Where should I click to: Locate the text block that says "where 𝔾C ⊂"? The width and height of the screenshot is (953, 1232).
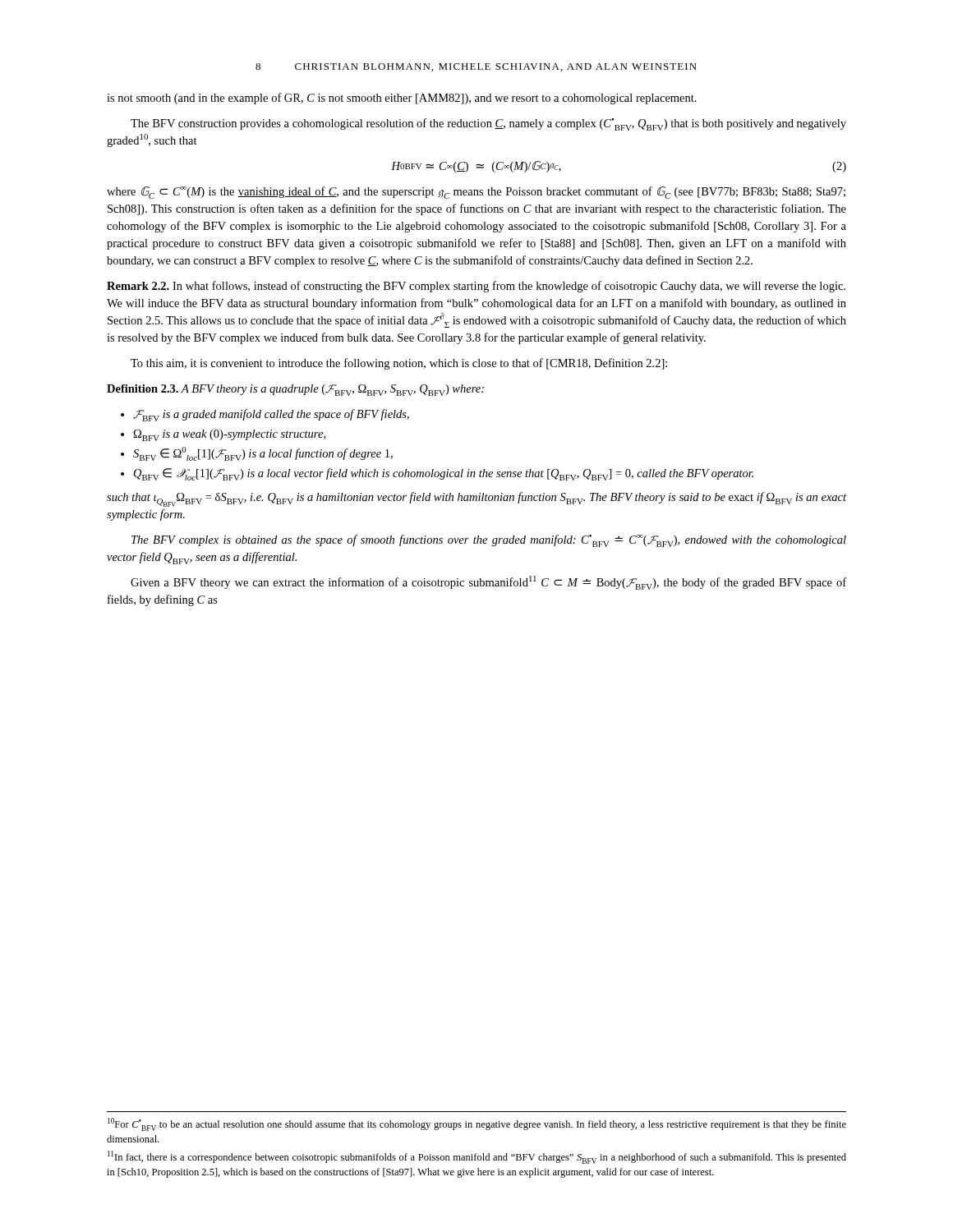click(x=476, y=226)
